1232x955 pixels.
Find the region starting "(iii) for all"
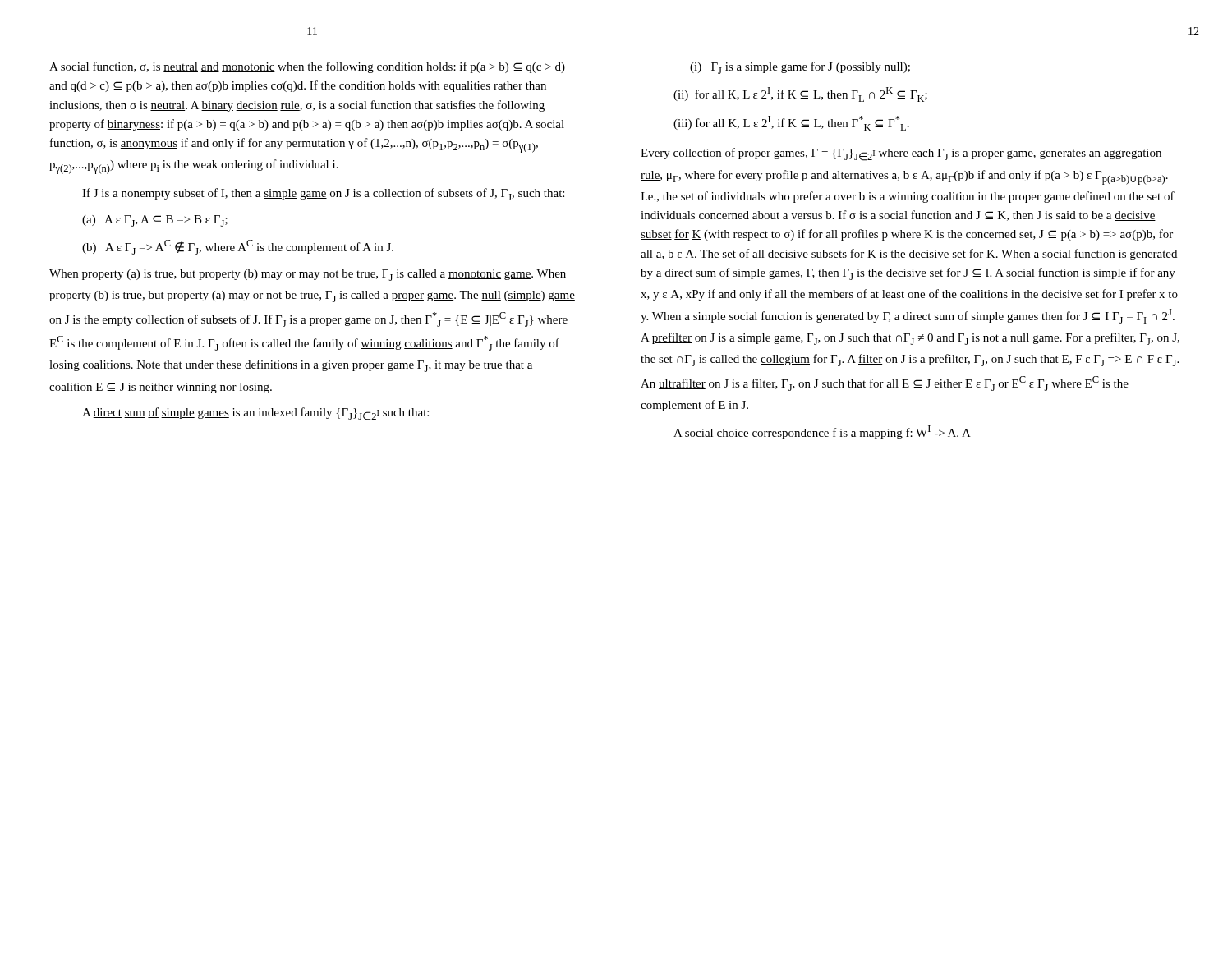pos(792,123)
